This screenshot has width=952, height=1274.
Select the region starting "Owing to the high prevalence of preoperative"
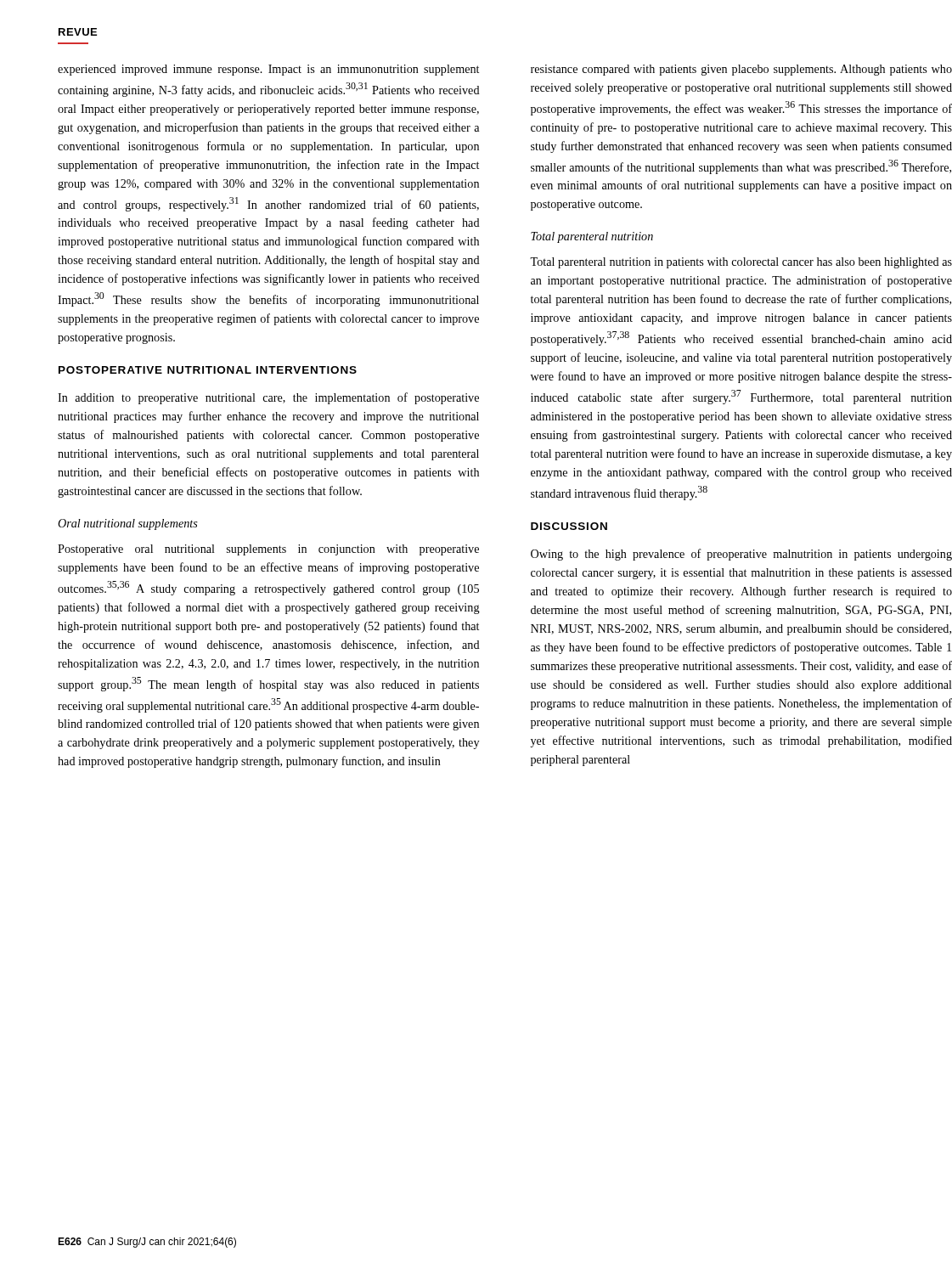(x=741, y=656)
